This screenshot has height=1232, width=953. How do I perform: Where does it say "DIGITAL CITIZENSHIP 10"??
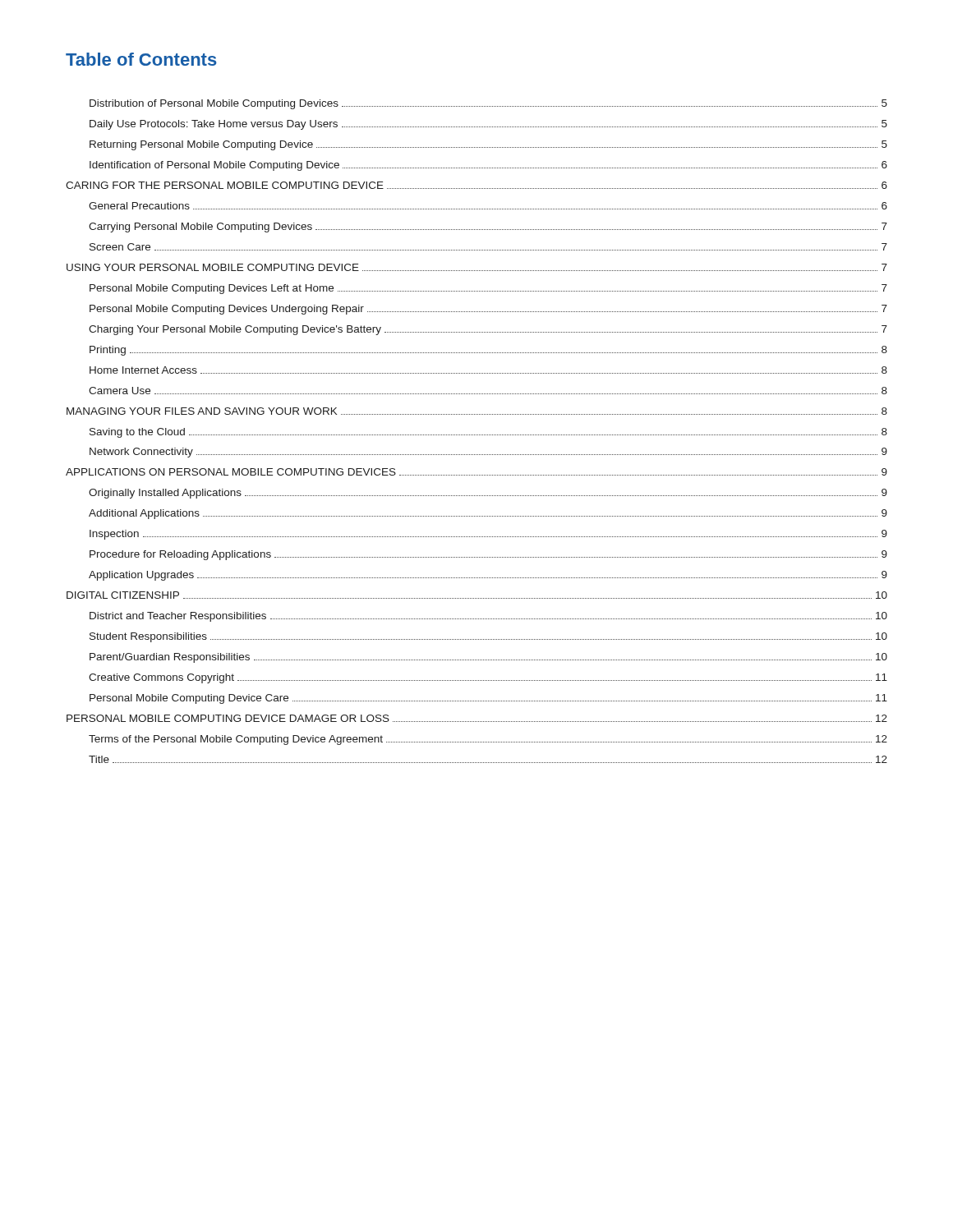pyautogui.click(x=476, y=596)
